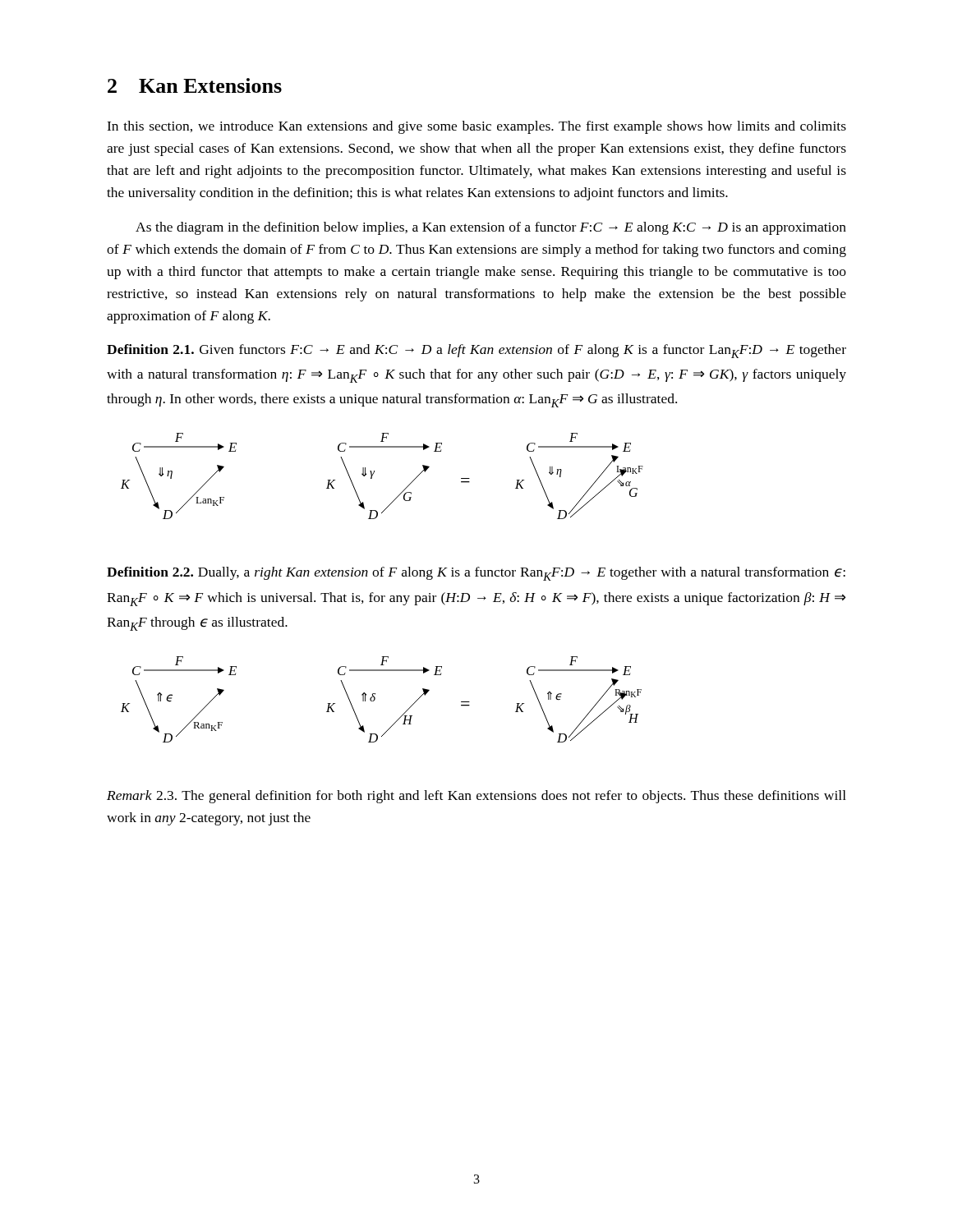Point to the block starting "2 Kan Extensions"
The image size is (953, 1232).
(194, 86)
